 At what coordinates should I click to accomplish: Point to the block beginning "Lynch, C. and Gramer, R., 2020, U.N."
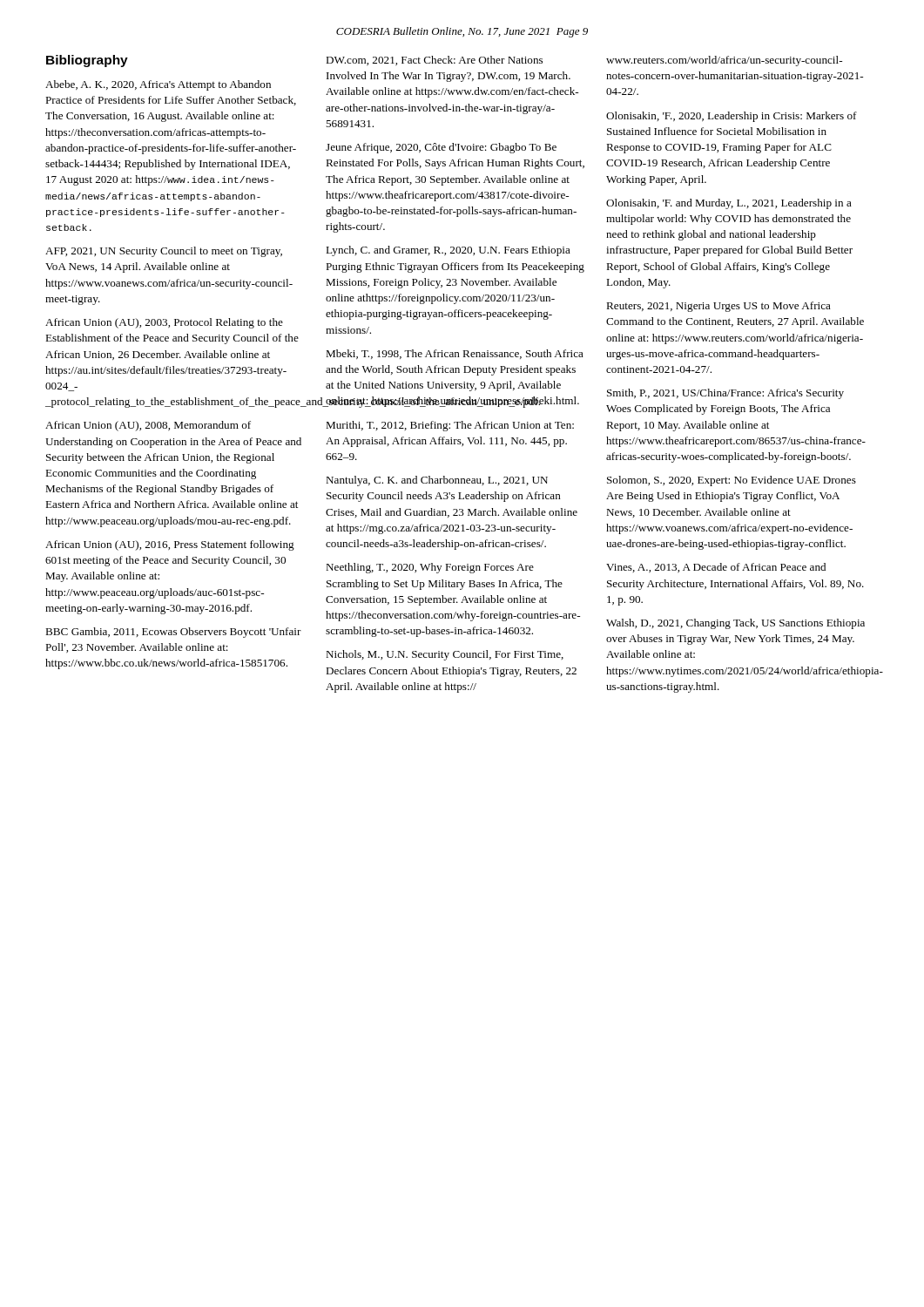pos(455,290)
